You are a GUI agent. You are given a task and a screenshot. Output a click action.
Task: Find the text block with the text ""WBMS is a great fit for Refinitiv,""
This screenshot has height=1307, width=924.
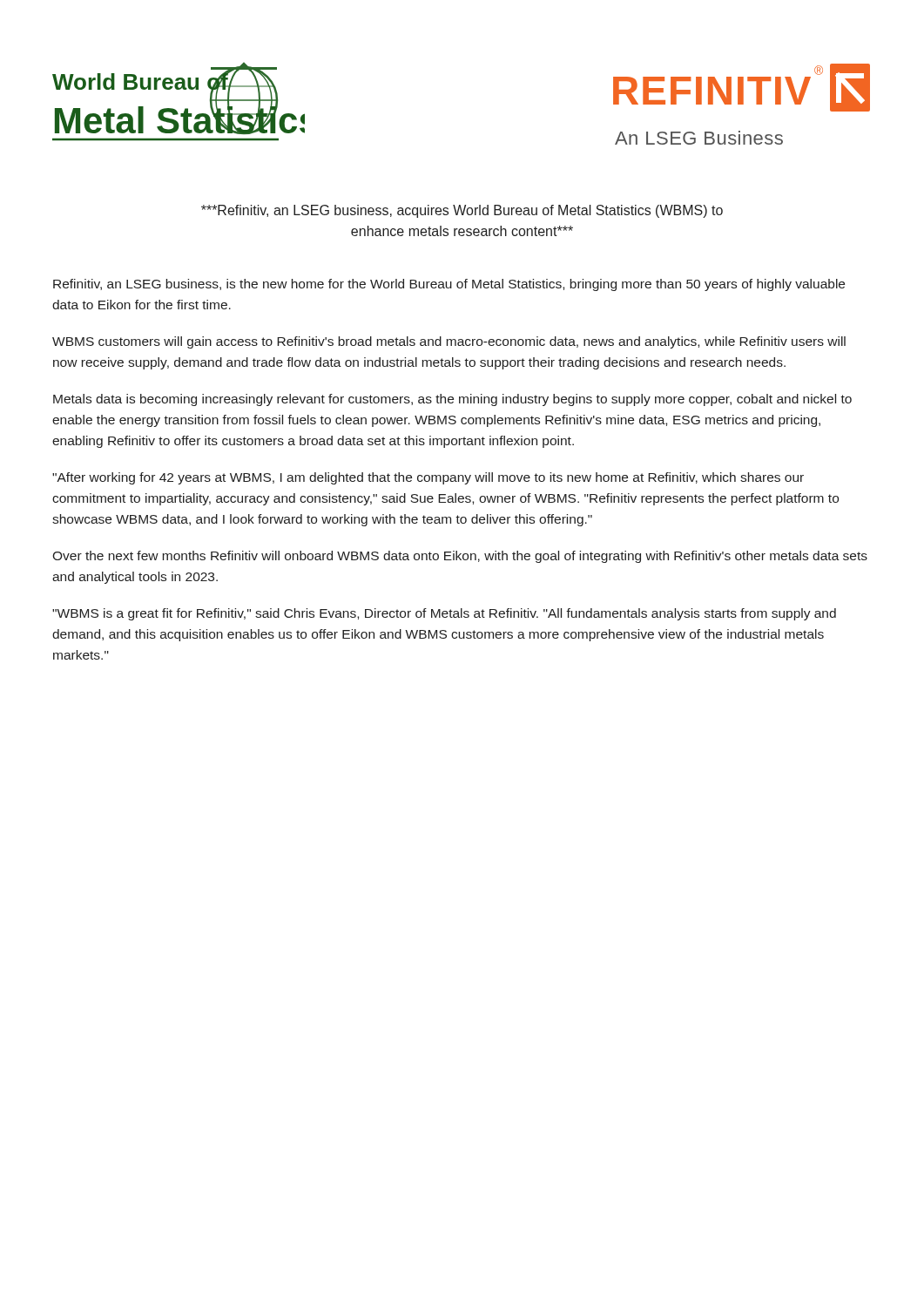(x=444, y=634)
